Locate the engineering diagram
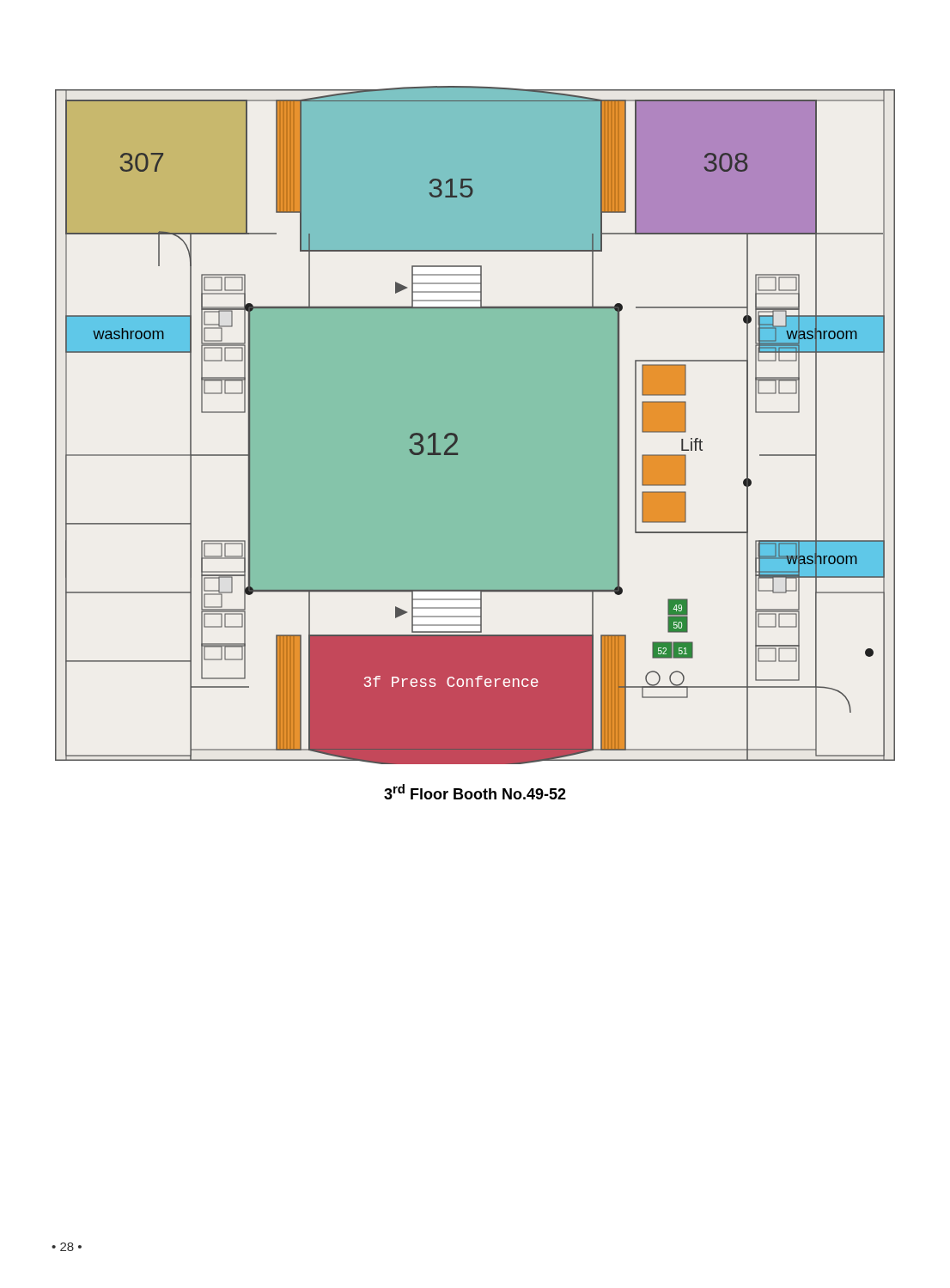Image resolution: width=950 pixels, height=1288 pixels. coord(475,425)
